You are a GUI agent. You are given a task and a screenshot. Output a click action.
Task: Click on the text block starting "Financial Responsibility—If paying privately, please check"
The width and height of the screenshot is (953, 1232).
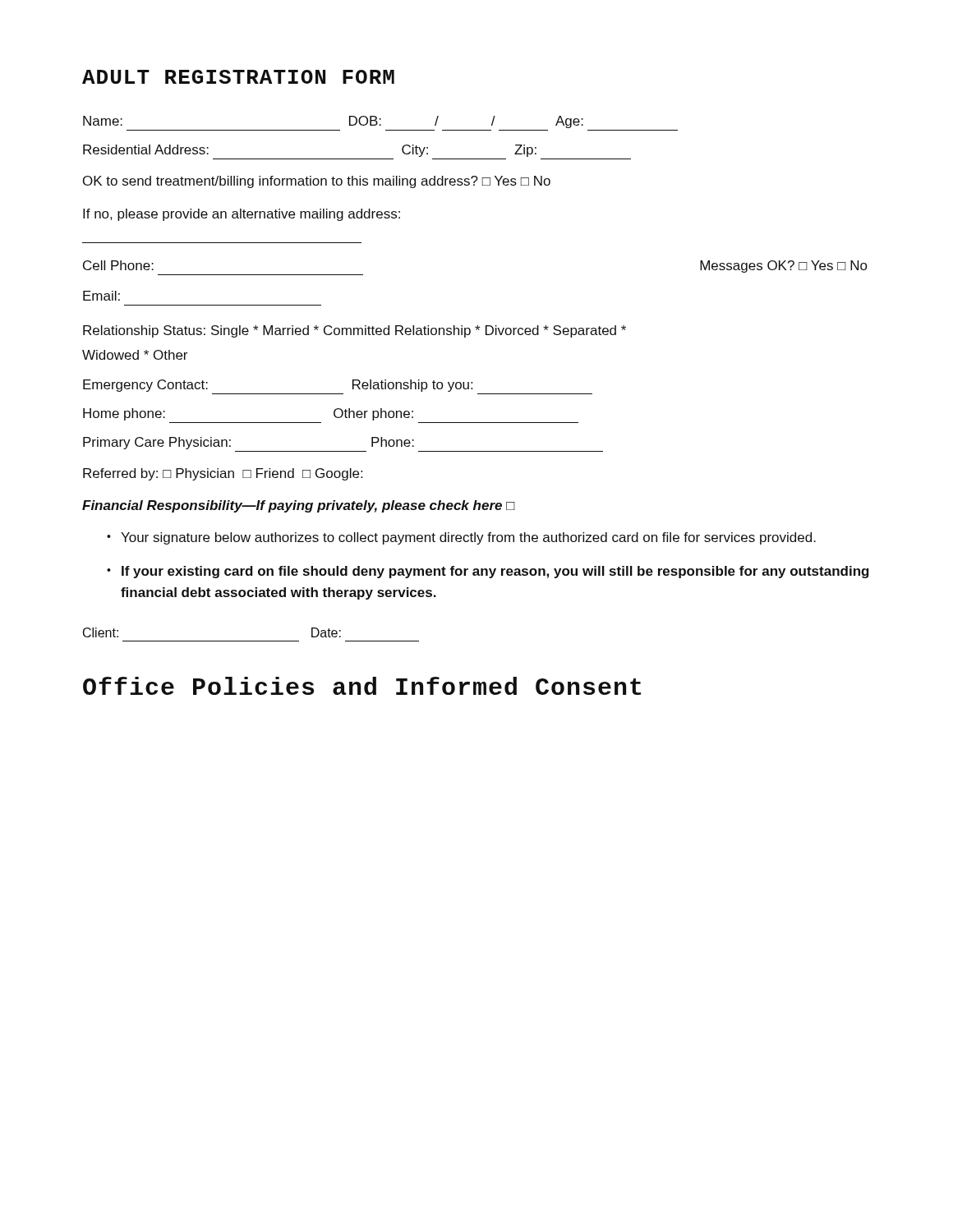(x=298, y=505)
